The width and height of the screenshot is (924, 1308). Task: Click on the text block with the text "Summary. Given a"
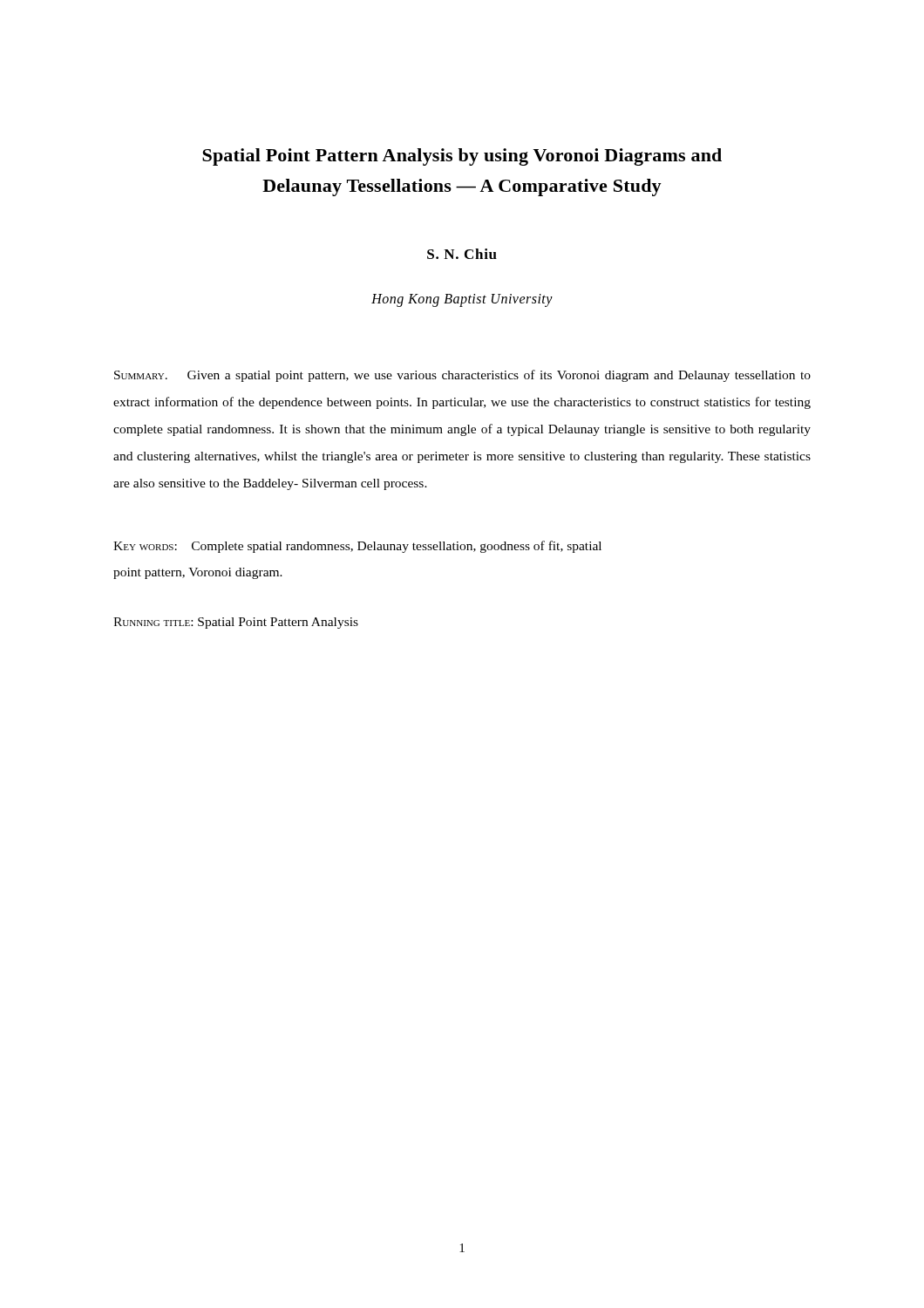coord(462,429)
